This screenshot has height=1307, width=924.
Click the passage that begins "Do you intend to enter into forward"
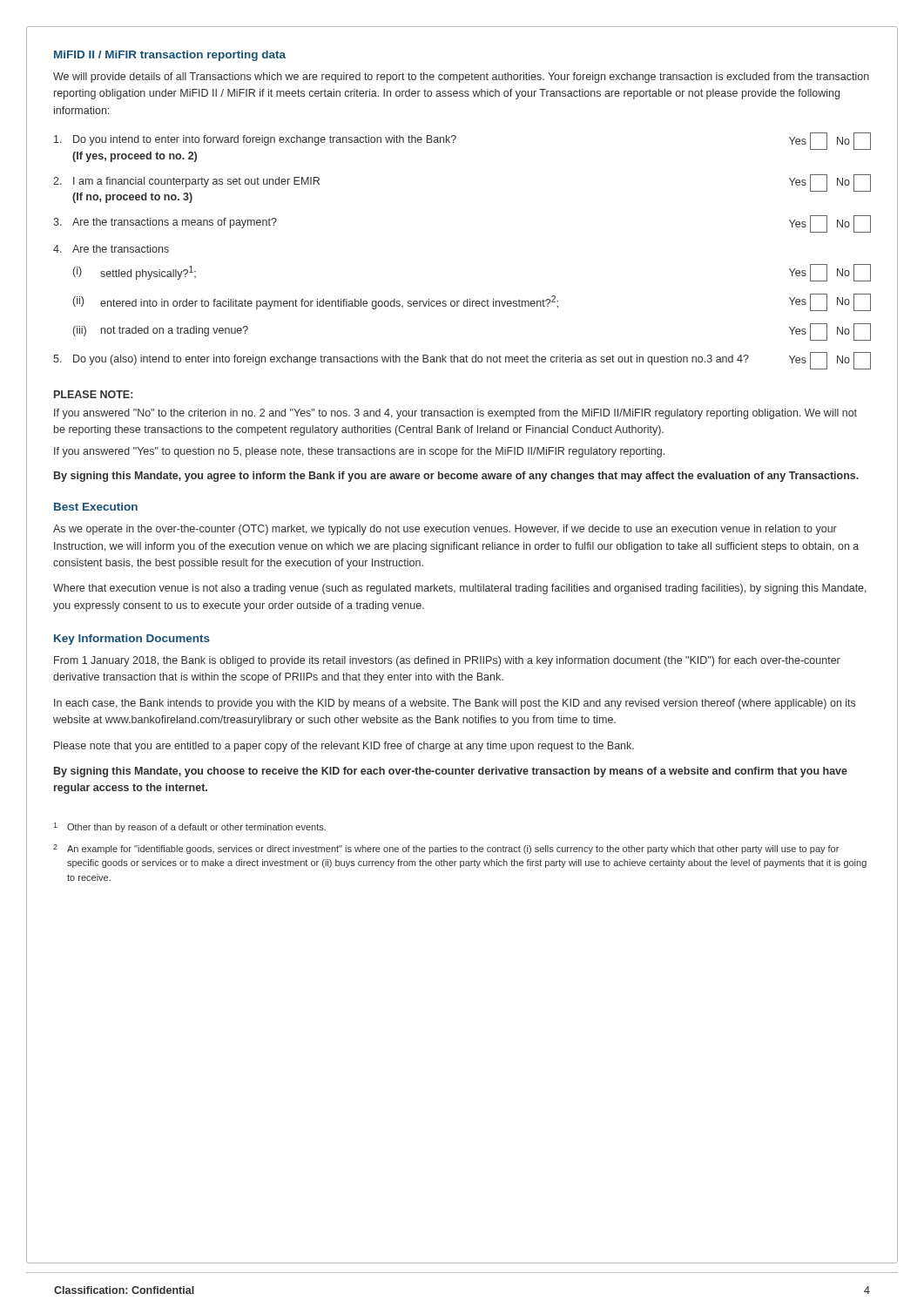point(462,148)
